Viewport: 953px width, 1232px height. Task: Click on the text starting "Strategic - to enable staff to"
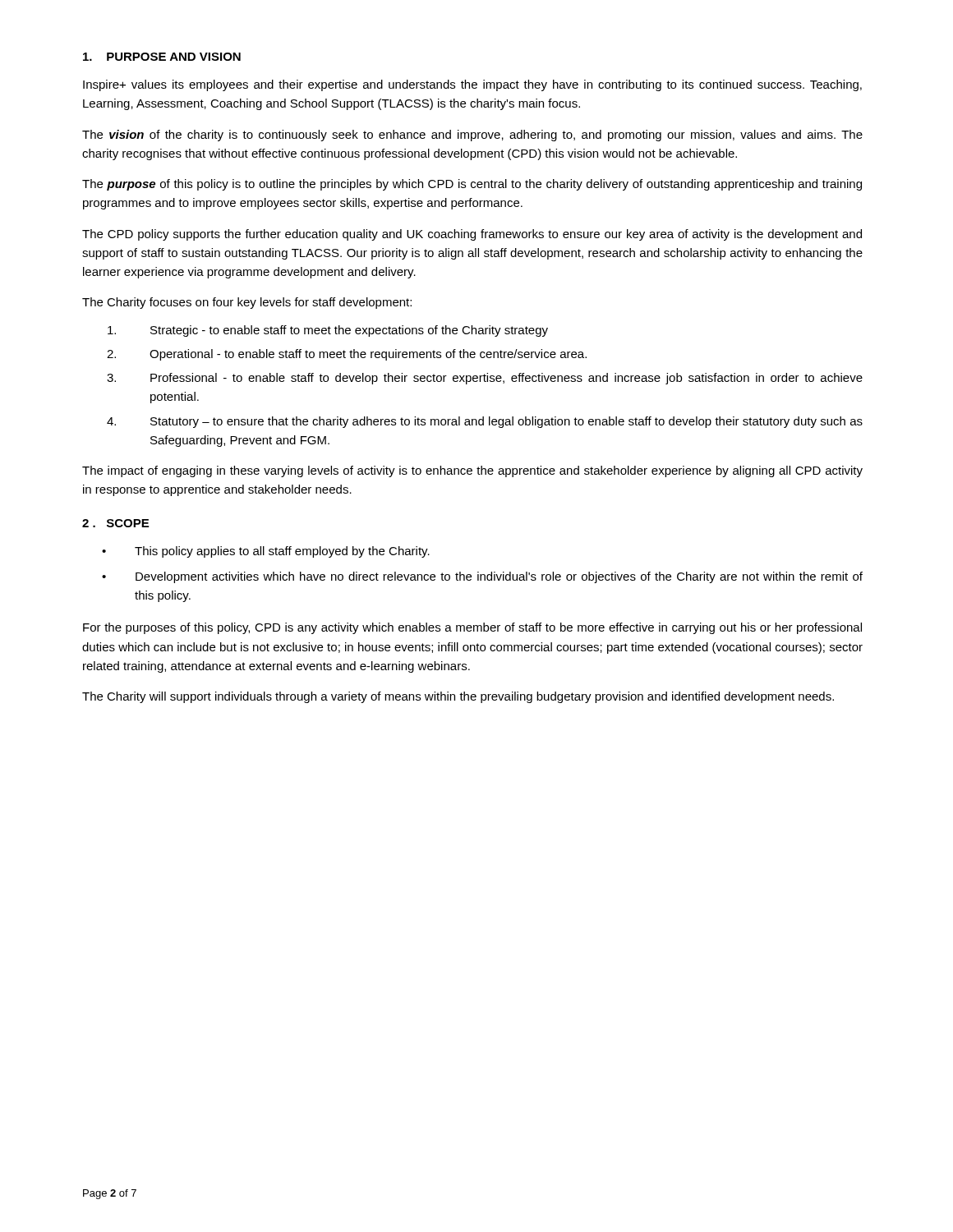point(472,329)
